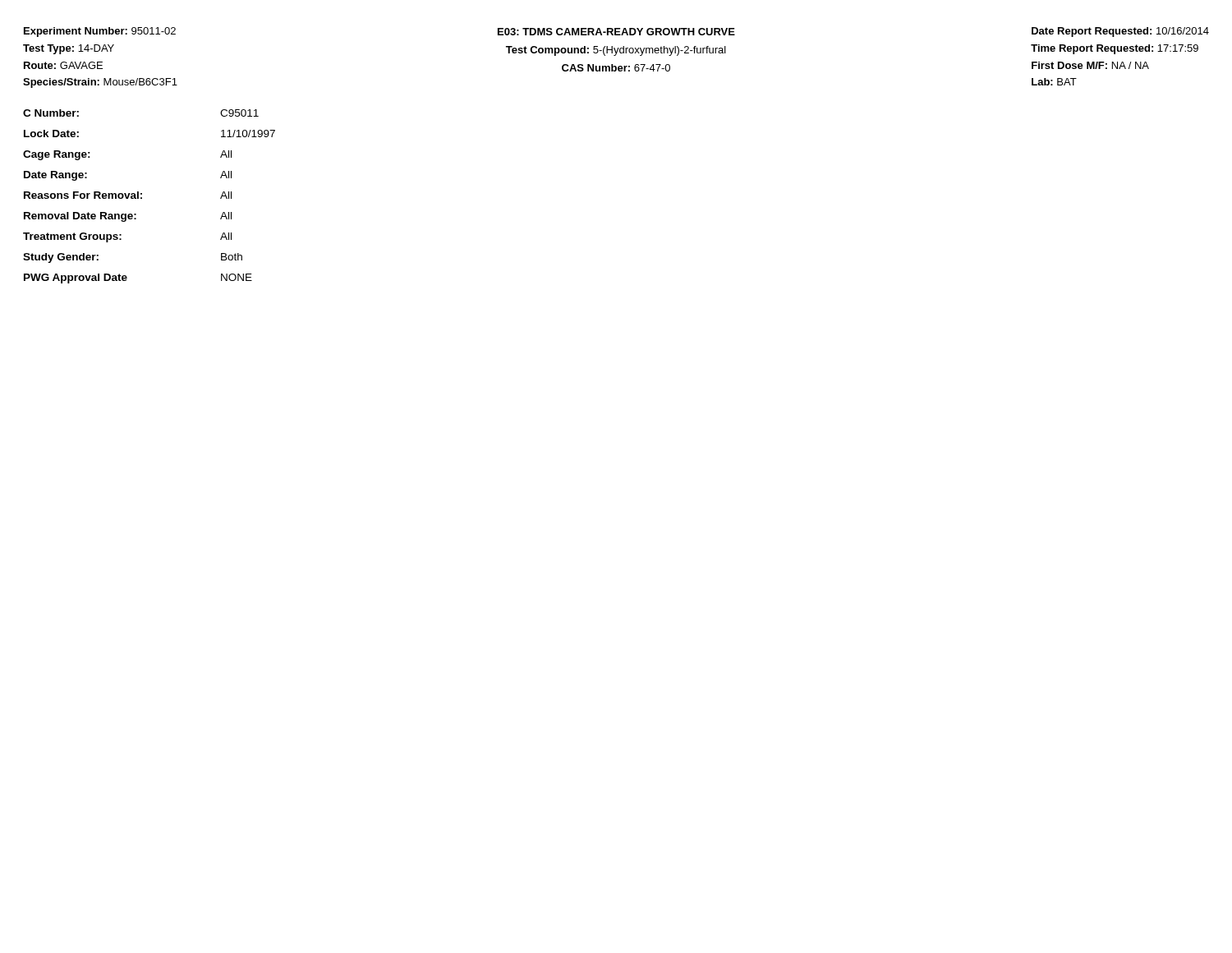Click on the element starting "PWG Approval Date NONE"
This screenshot has width=1232, height=953.
(138, 277)
